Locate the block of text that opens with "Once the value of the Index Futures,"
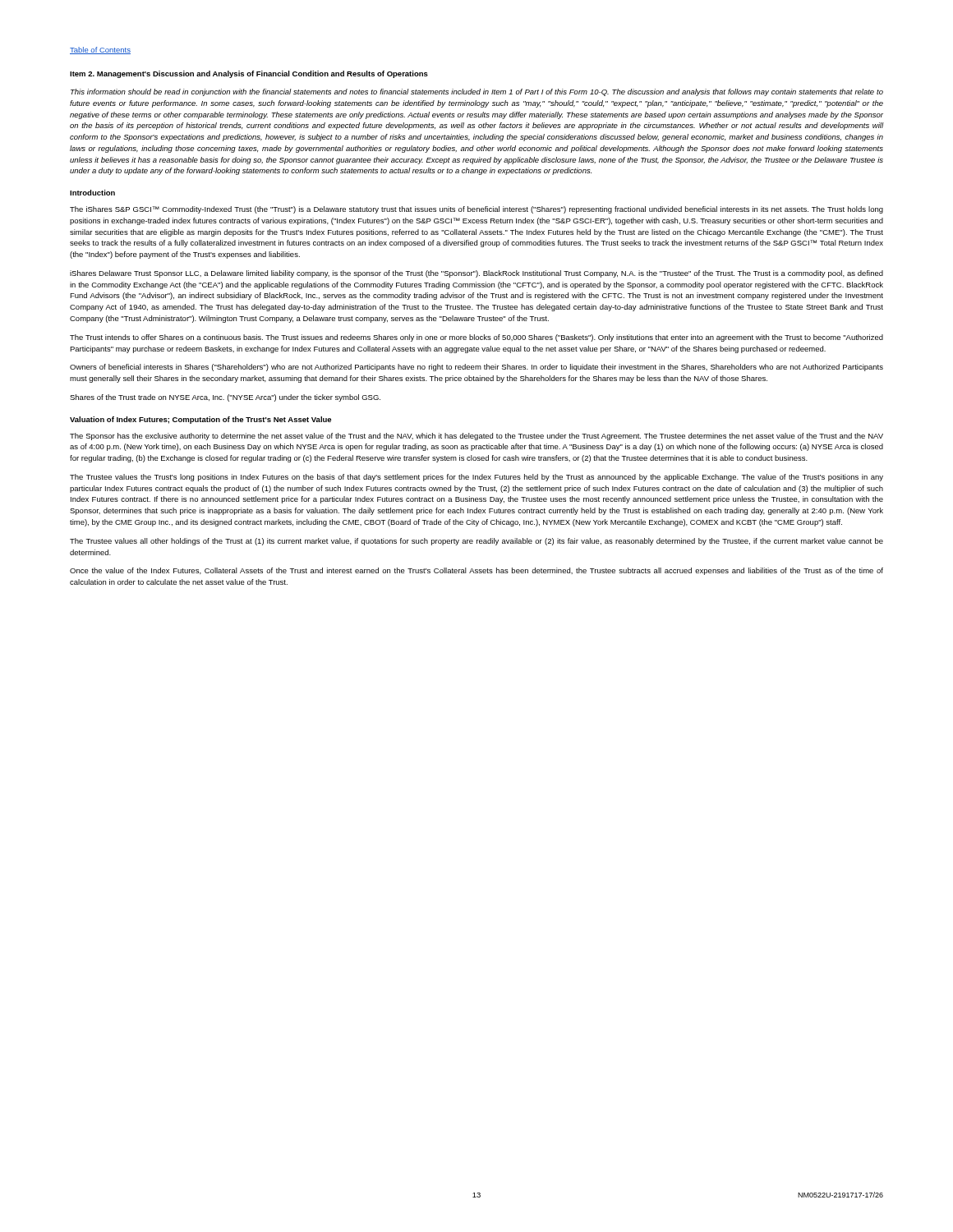 [476, 576]
